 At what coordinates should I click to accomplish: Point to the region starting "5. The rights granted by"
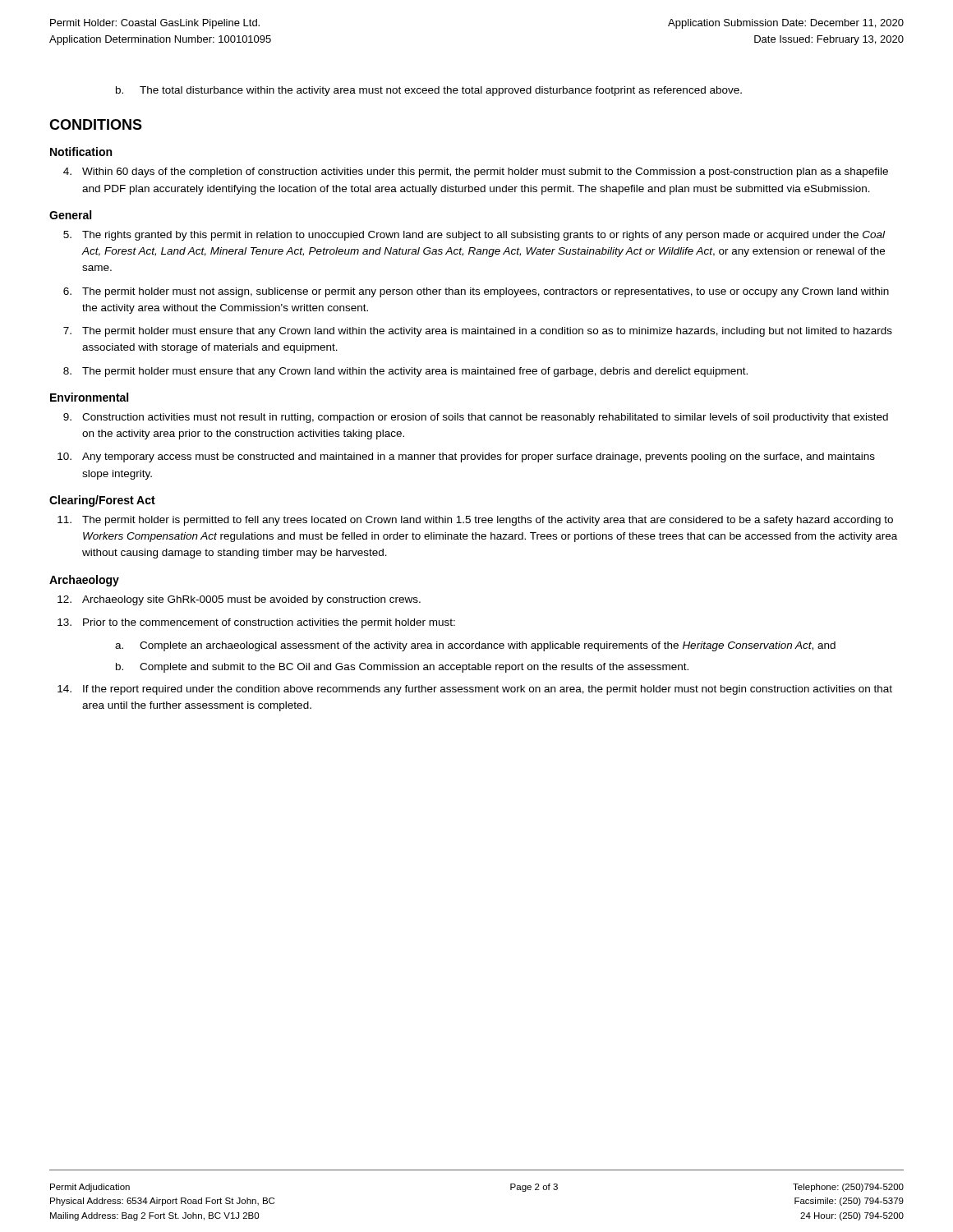[x=476, y=251]
